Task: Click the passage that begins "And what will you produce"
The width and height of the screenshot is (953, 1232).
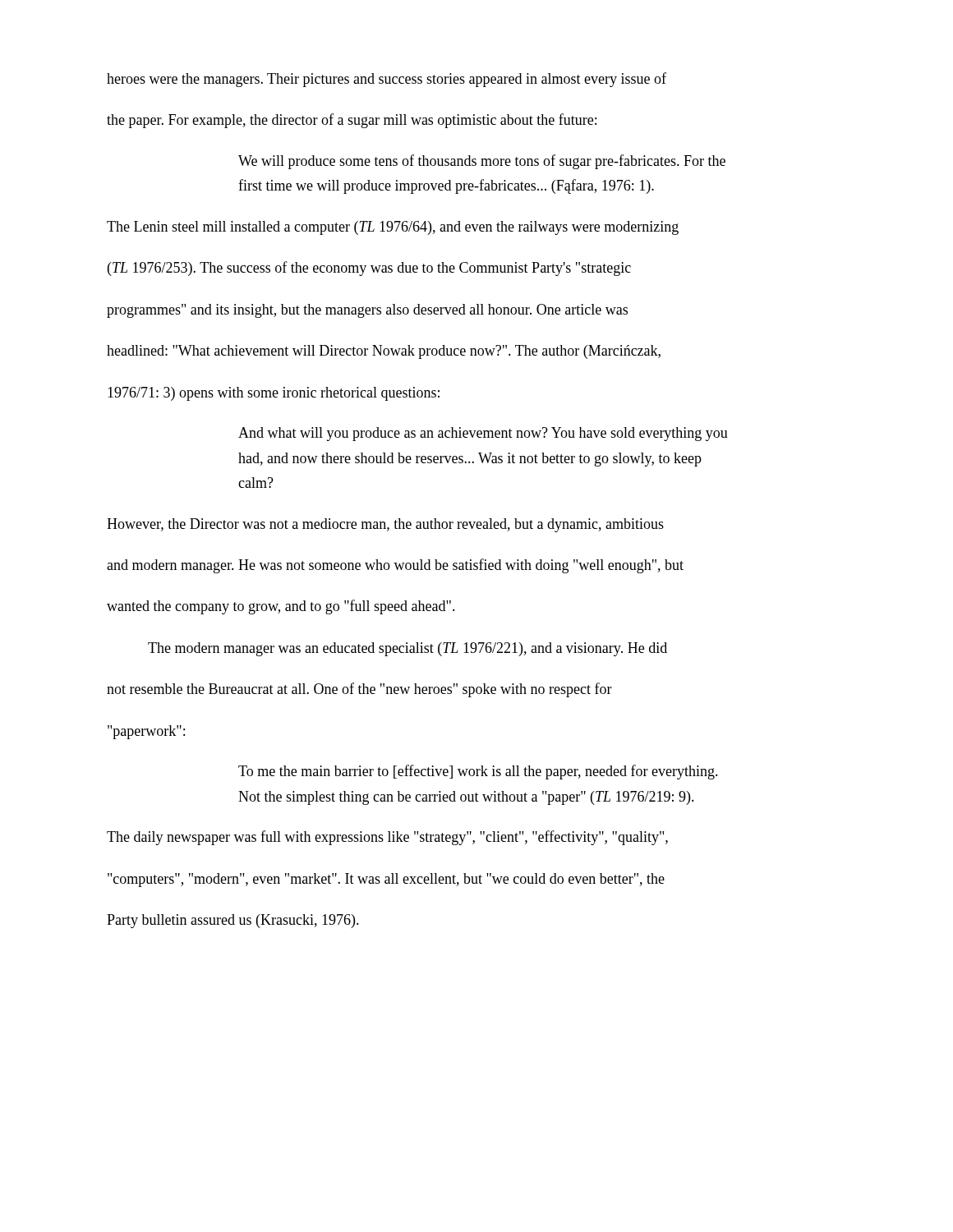Action: pyautogui.click(x=489, y=458)
